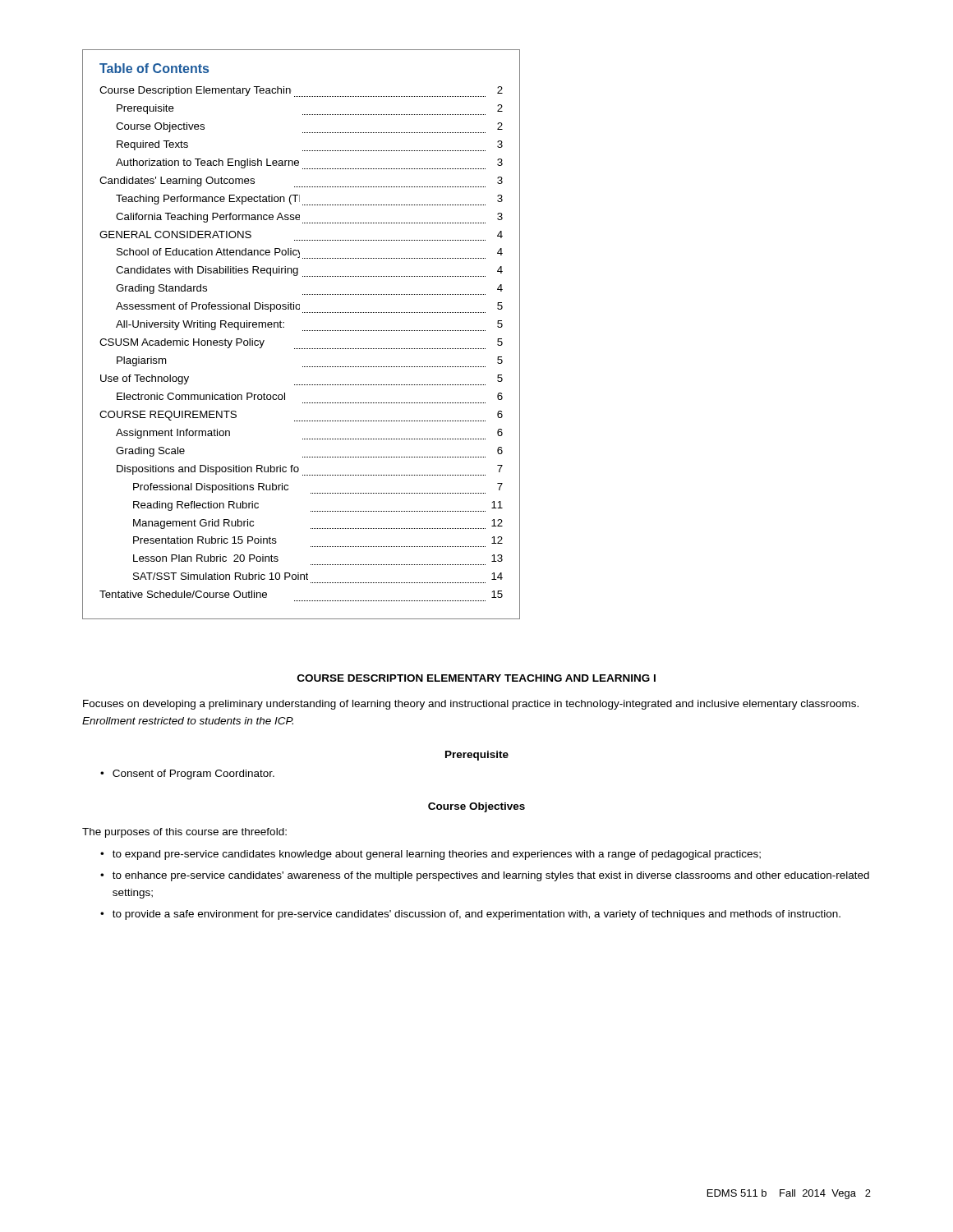Where is the passage that starts "Focuses on developing"?
Image resolution: width=953 pixels, height=1232 pixels.
click(476, 713)
